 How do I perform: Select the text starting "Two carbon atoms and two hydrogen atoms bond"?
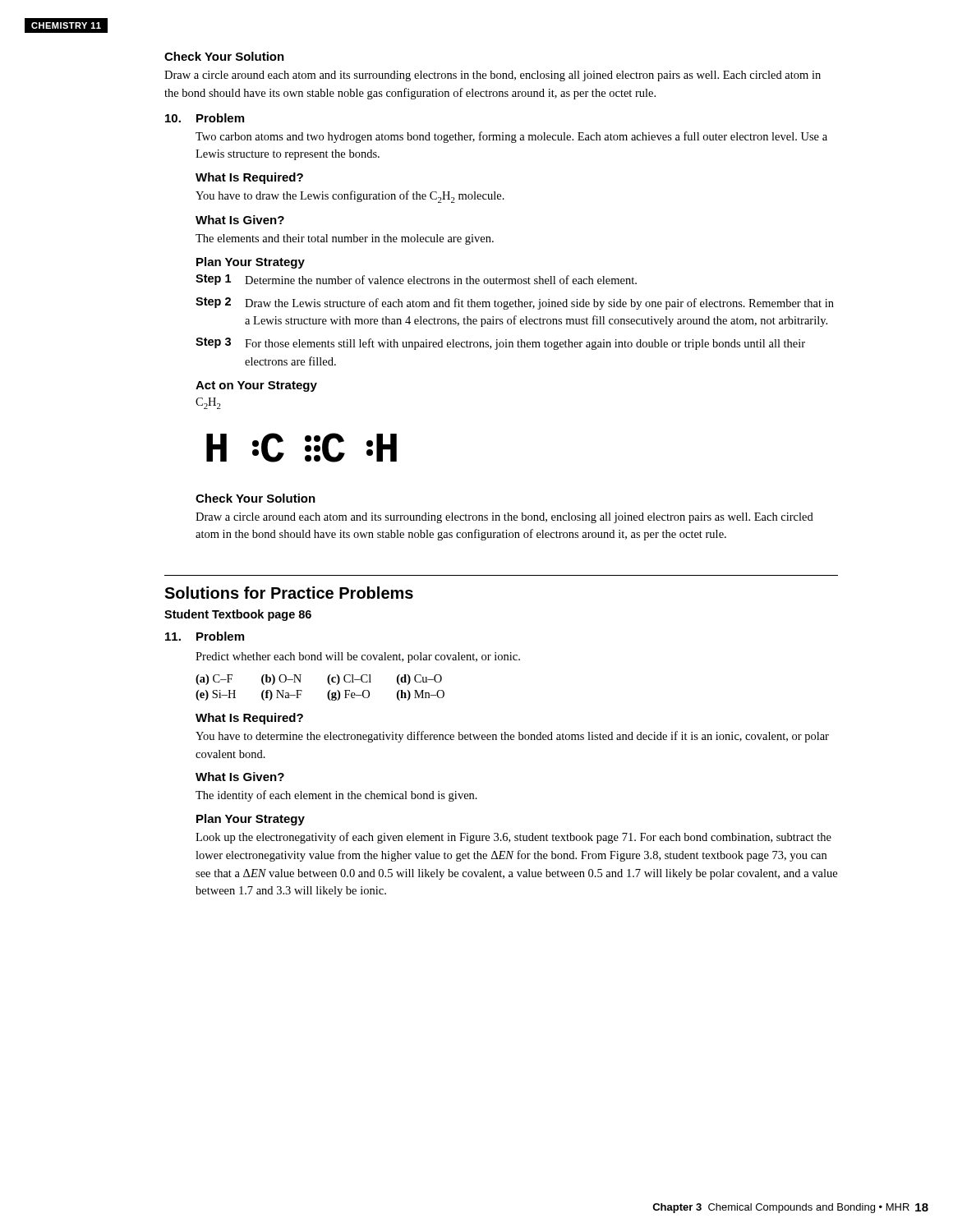511,145
